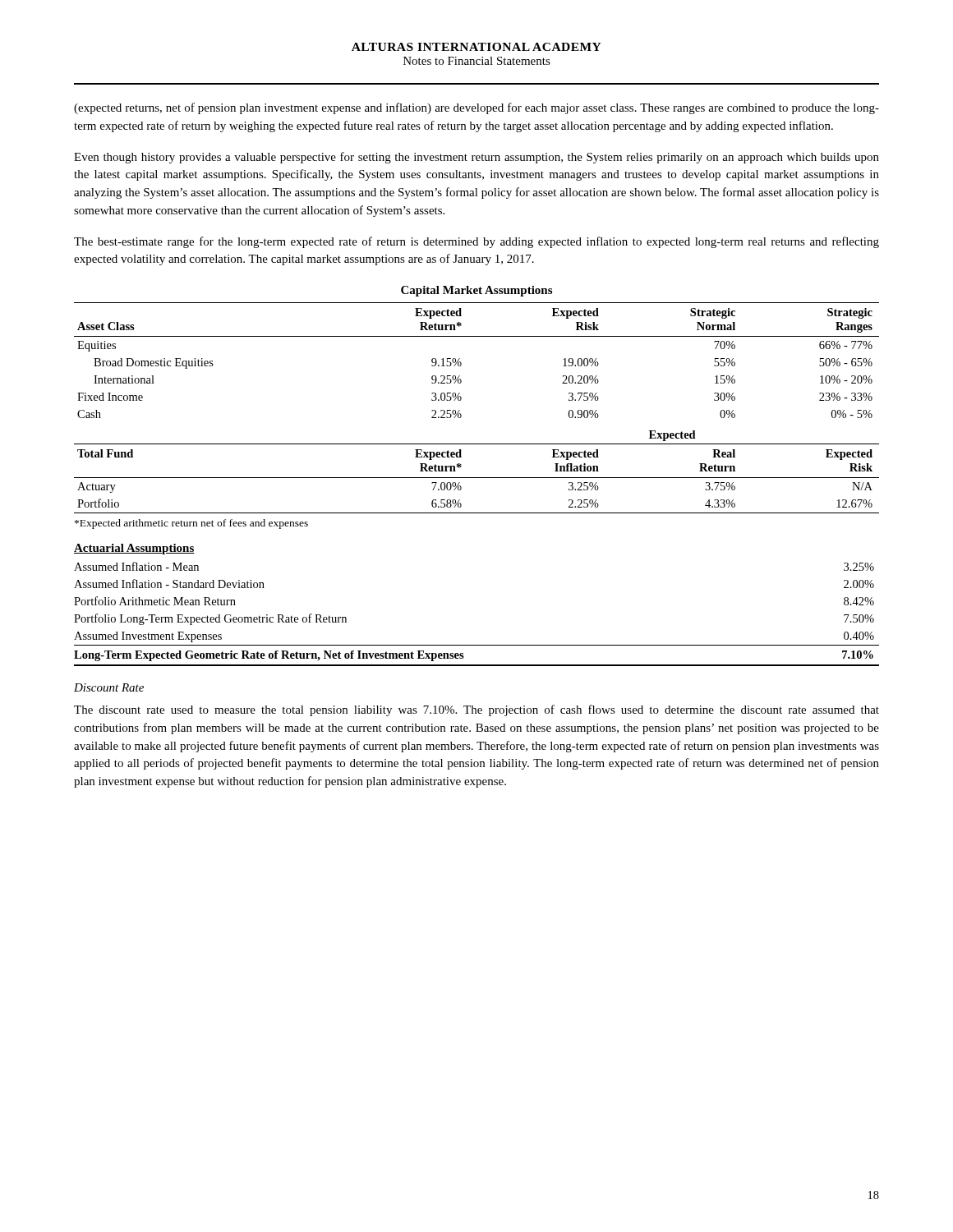Viewport: 953px width, 1232px height.
Task: Find the block on this page that starts "(expected returns, net"
Action: [x=476, y=117]
